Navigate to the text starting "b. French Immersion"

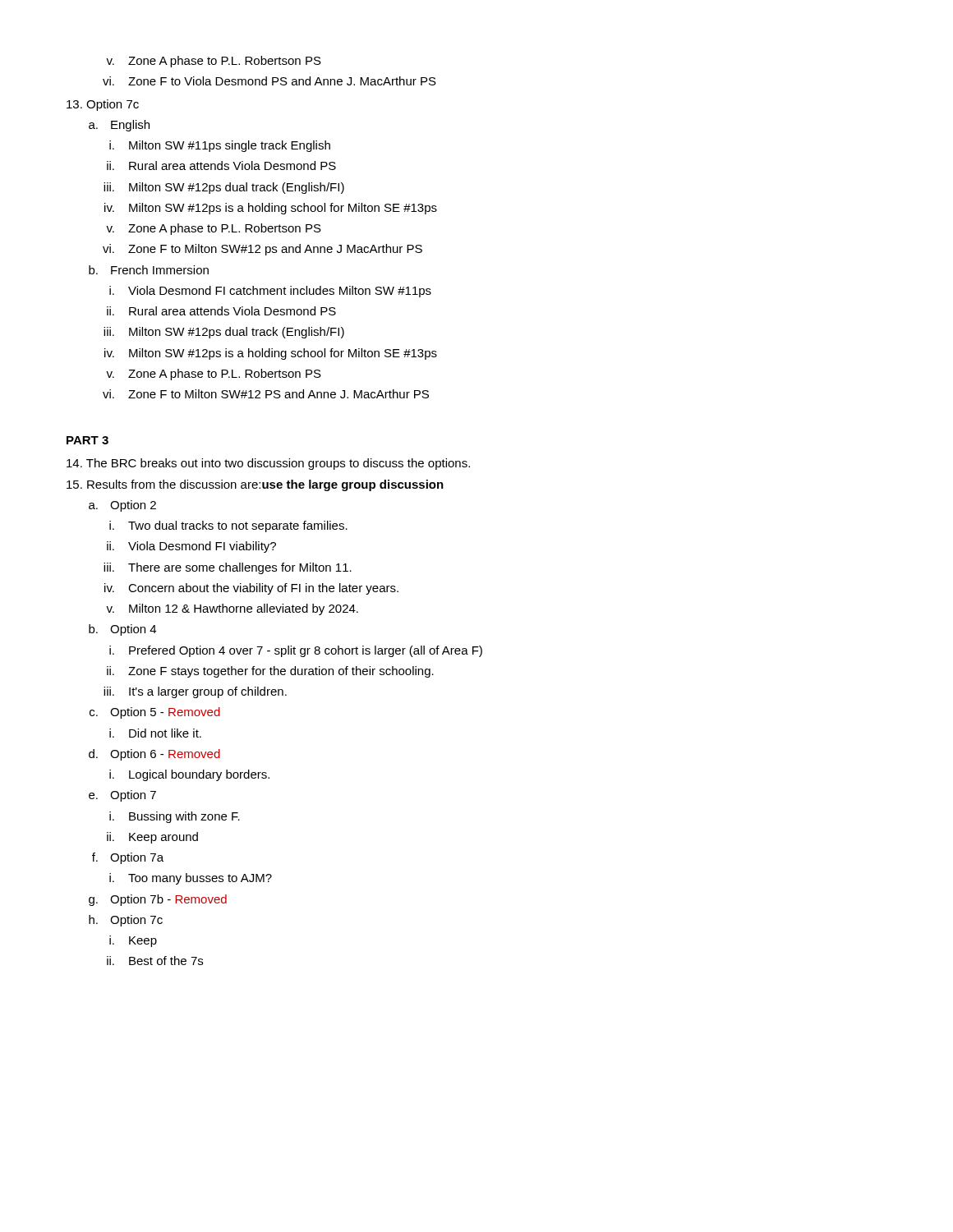(x=138, y=270)
